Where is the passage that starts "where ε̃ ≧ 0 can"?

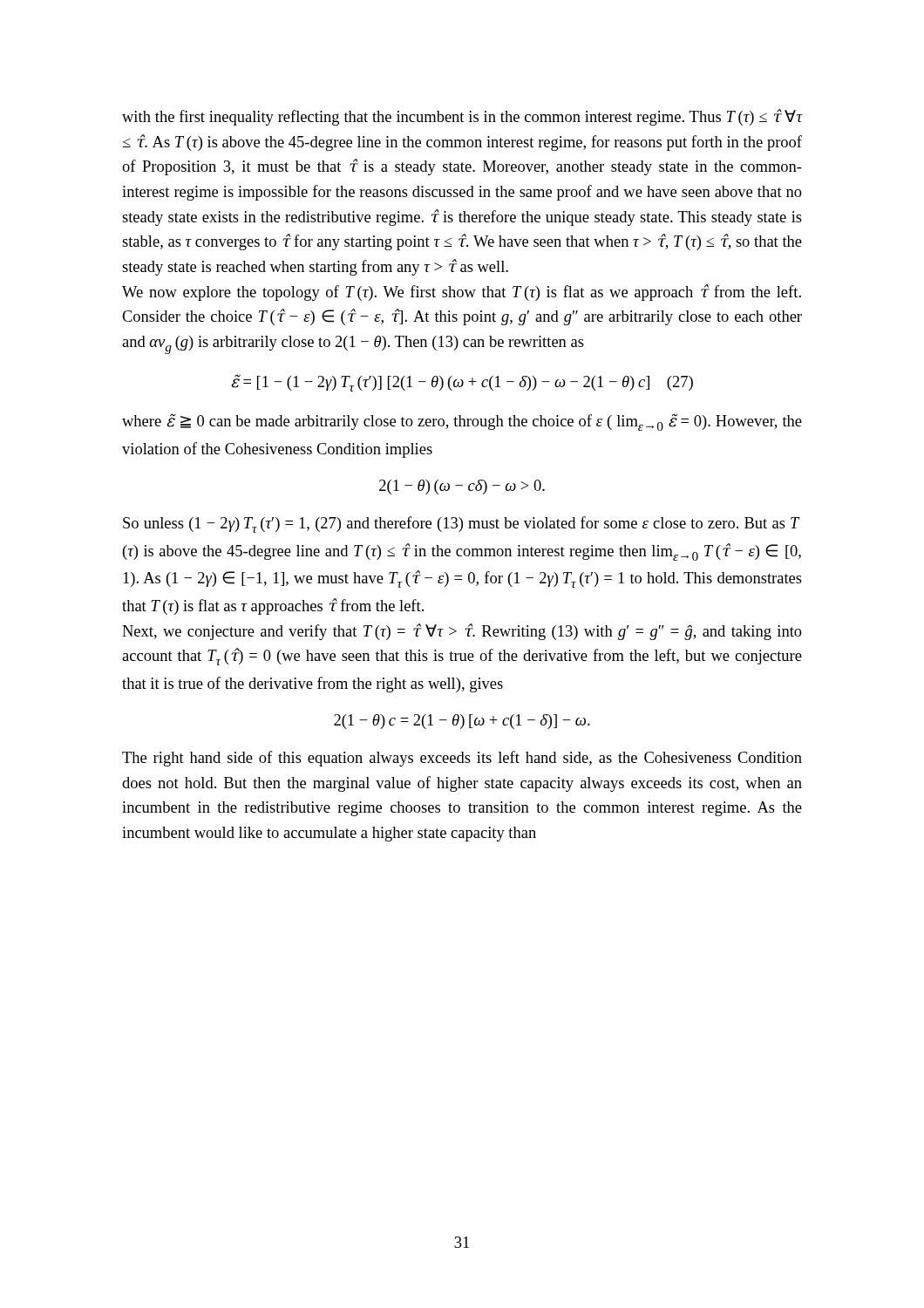point(462,435)
